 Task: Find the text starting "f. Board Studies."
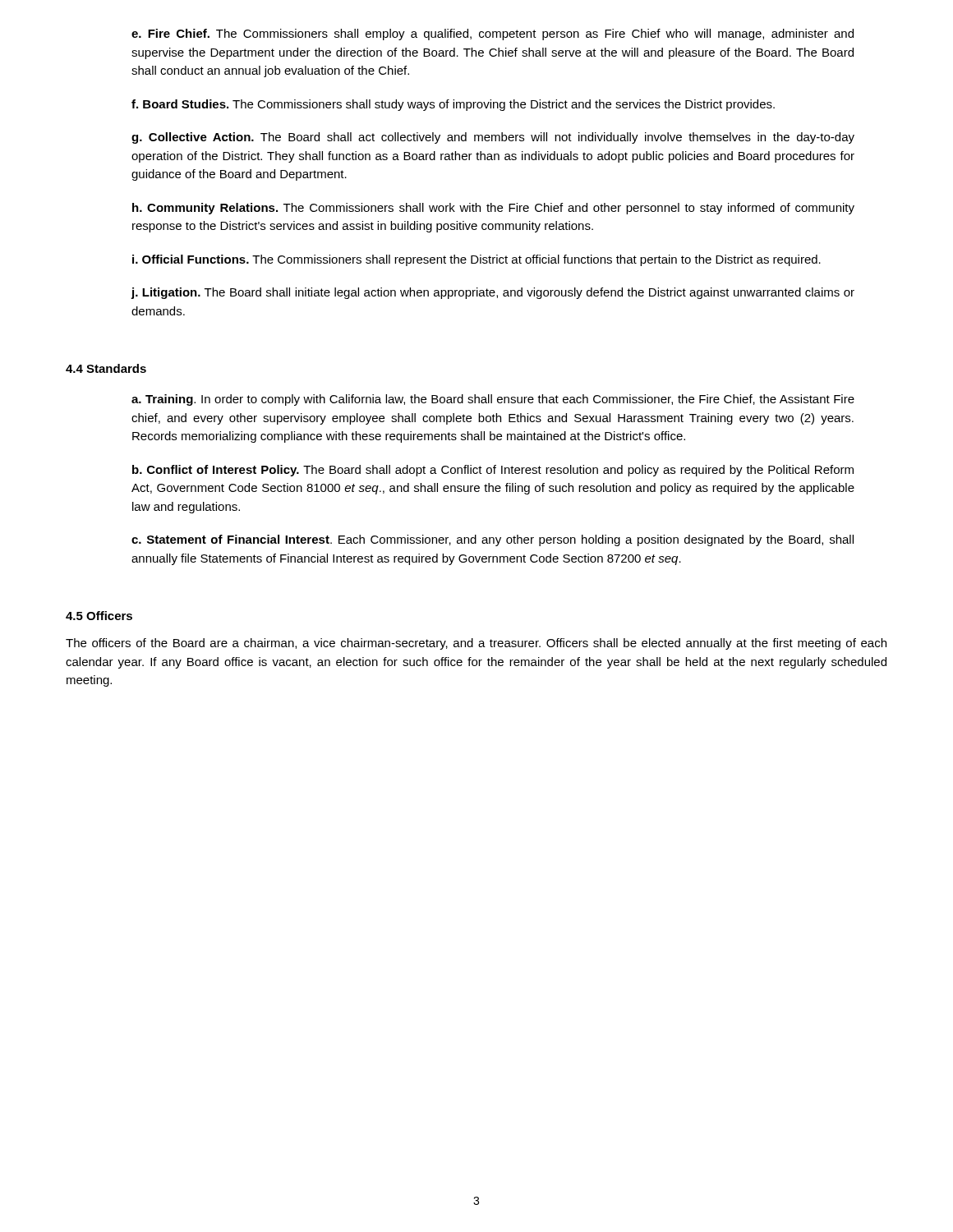454,103
